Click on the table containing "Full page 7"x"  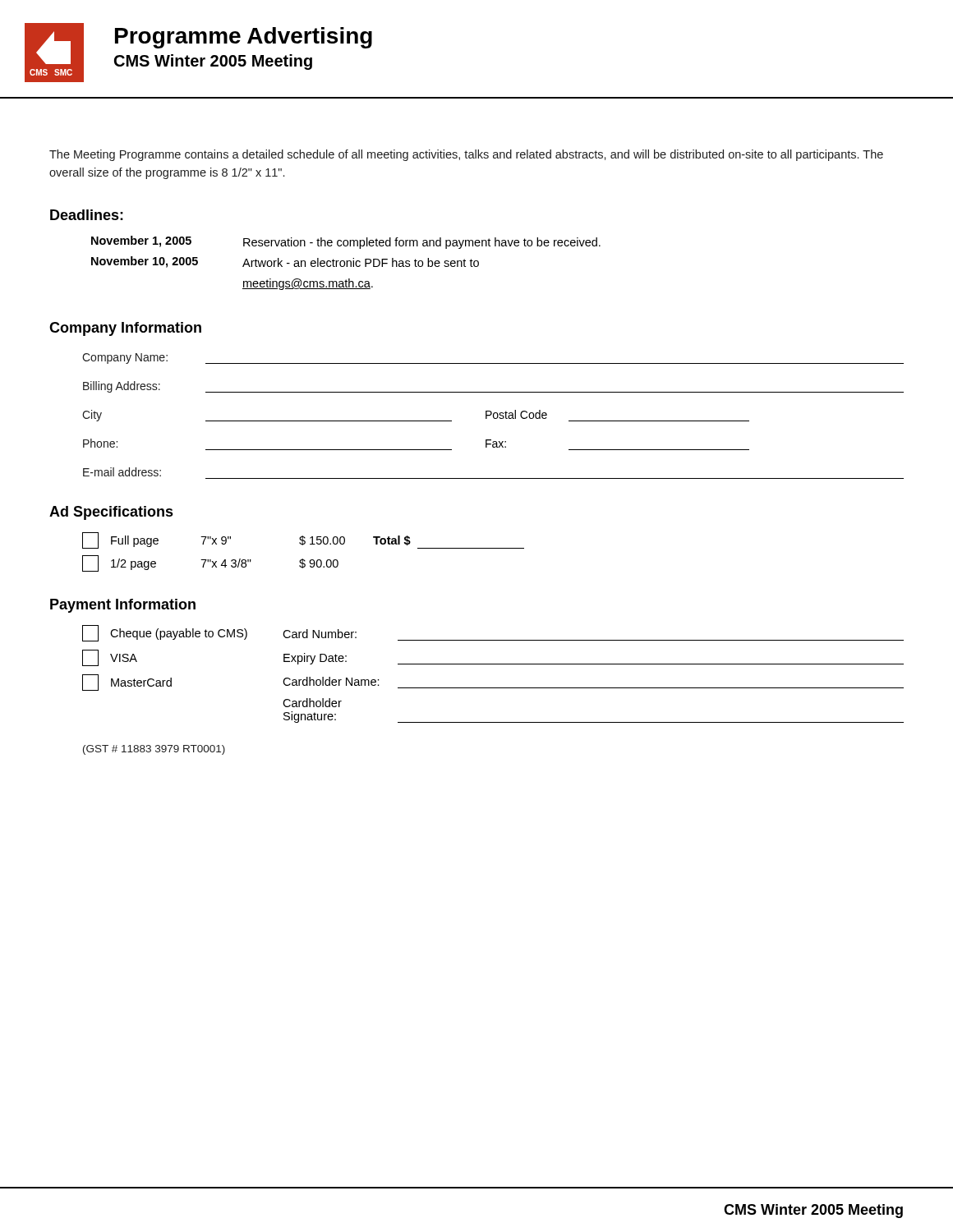pos(493,552)
